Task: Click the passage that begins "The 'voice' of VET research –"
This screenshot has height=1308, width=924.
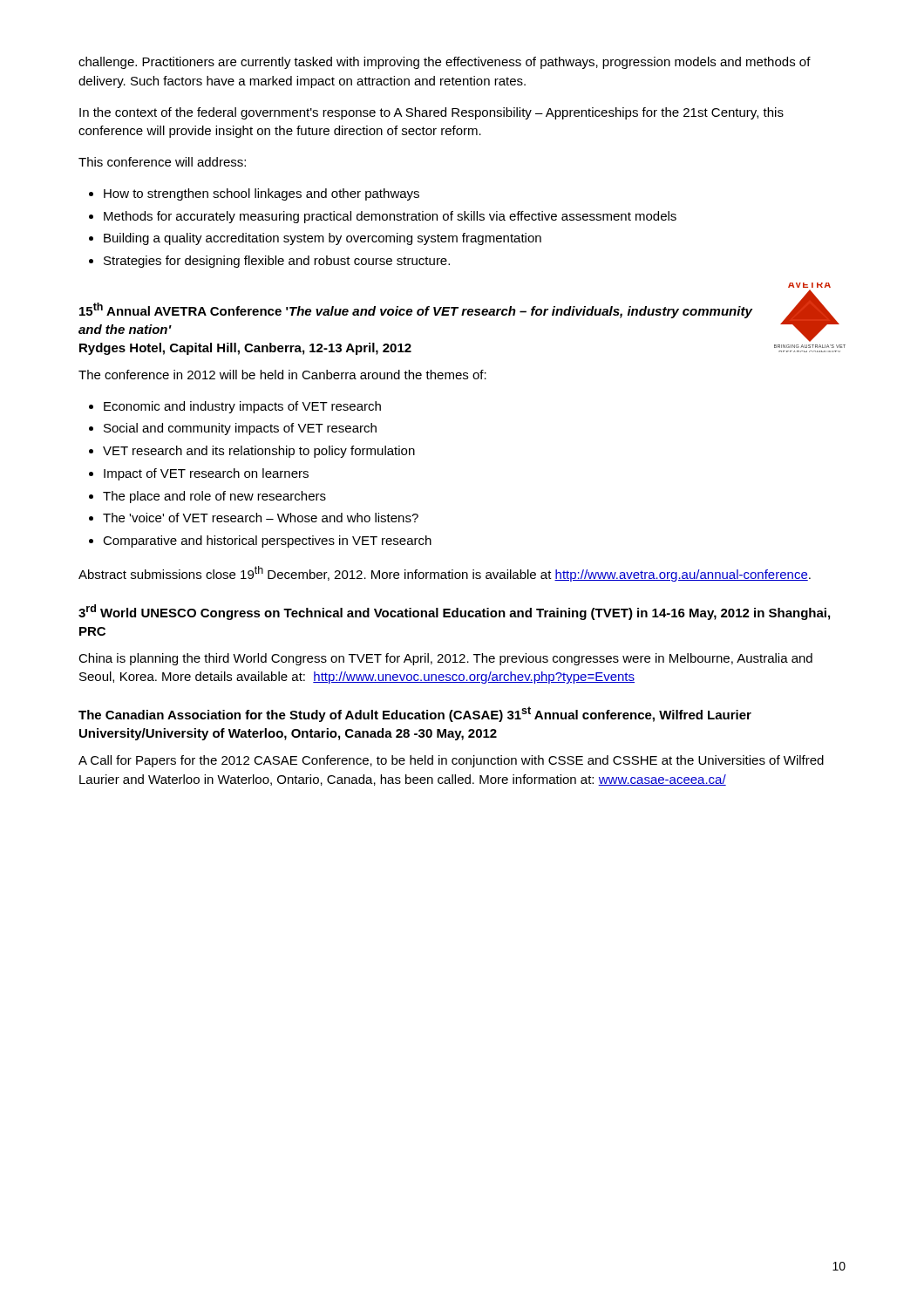Action: (x=261, y=518)
